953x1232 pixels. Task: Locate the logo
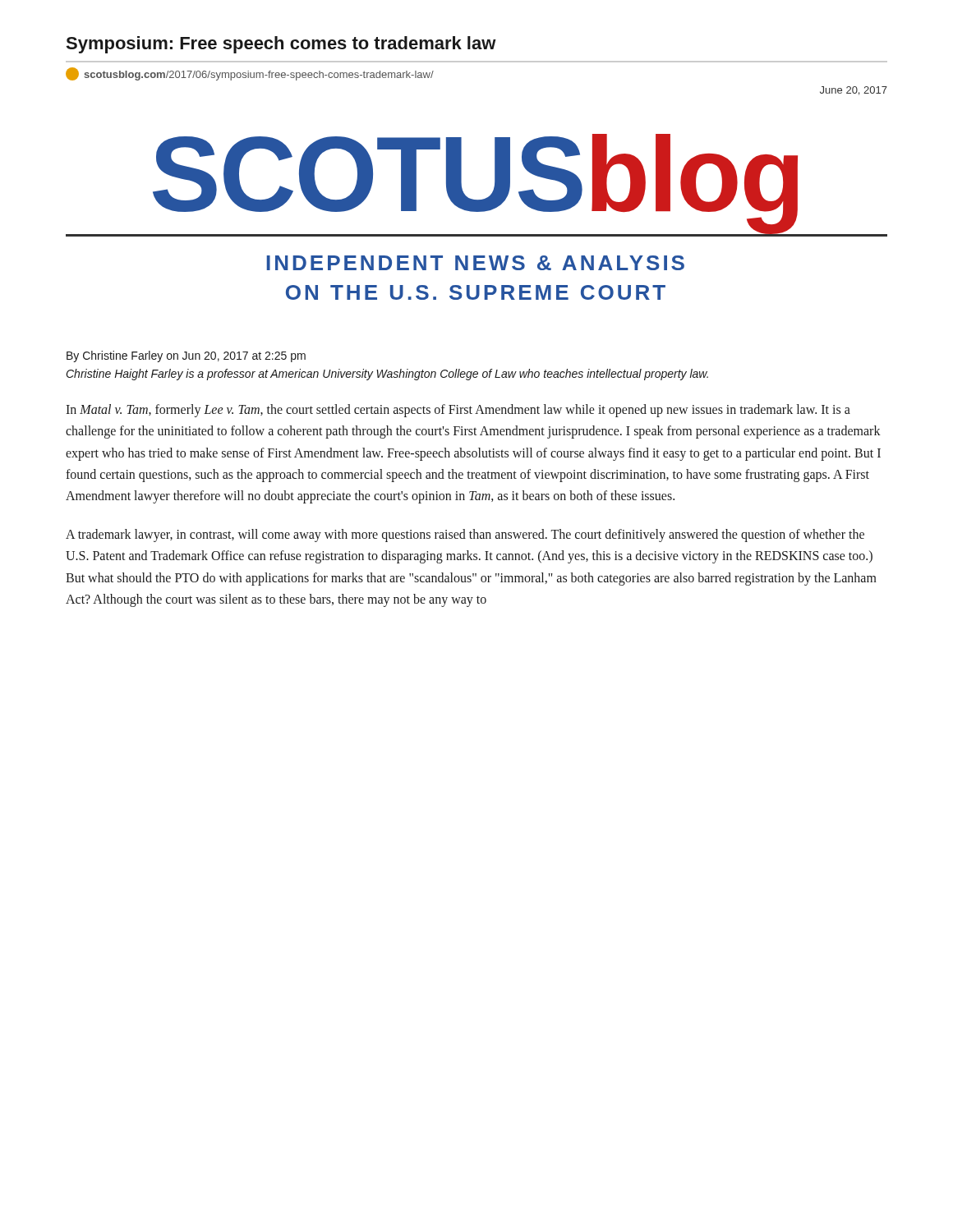(x=476, y=214)
